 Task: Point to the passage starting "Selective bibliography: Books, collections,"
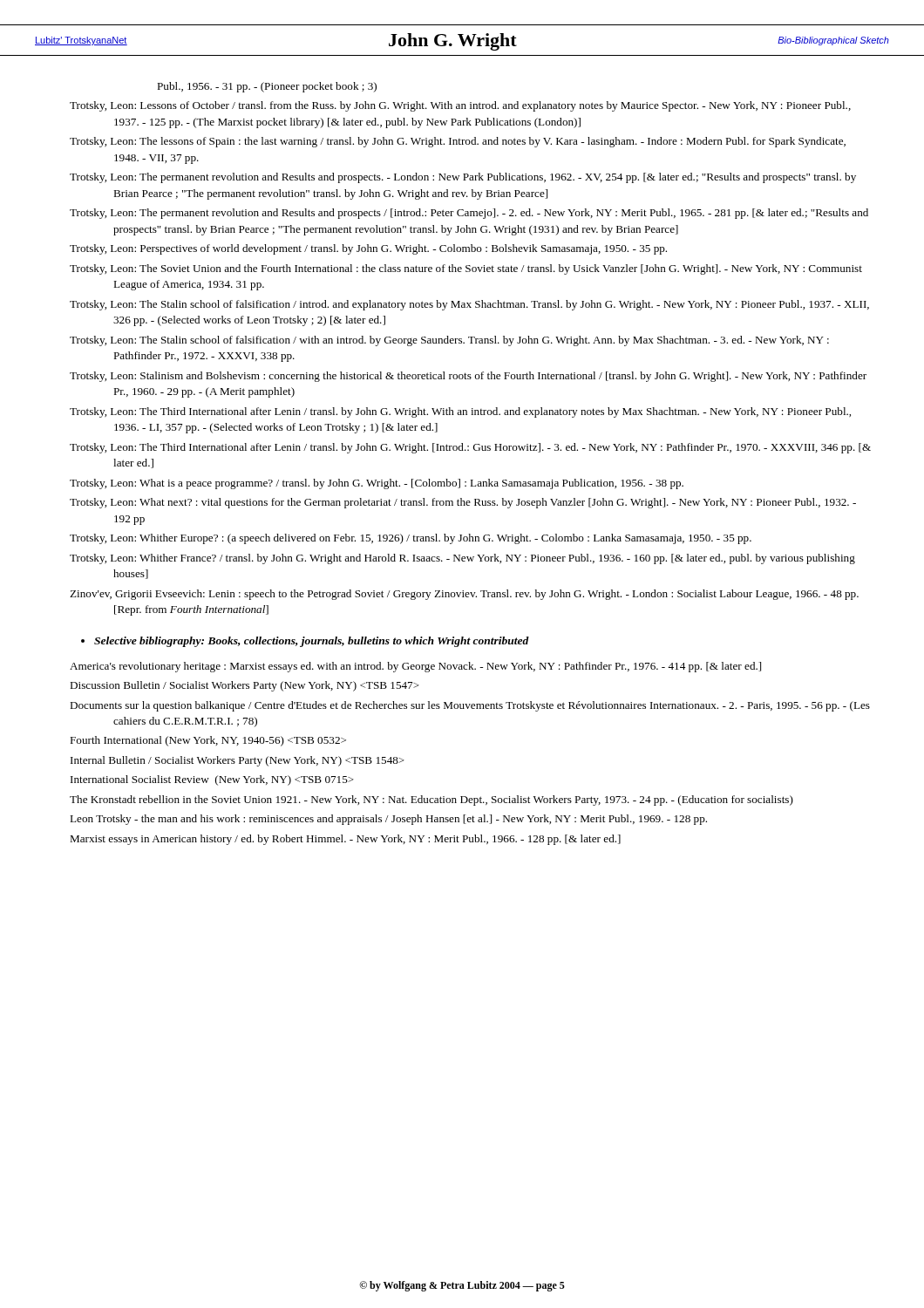pyautogui.click(x=471, y=641)
